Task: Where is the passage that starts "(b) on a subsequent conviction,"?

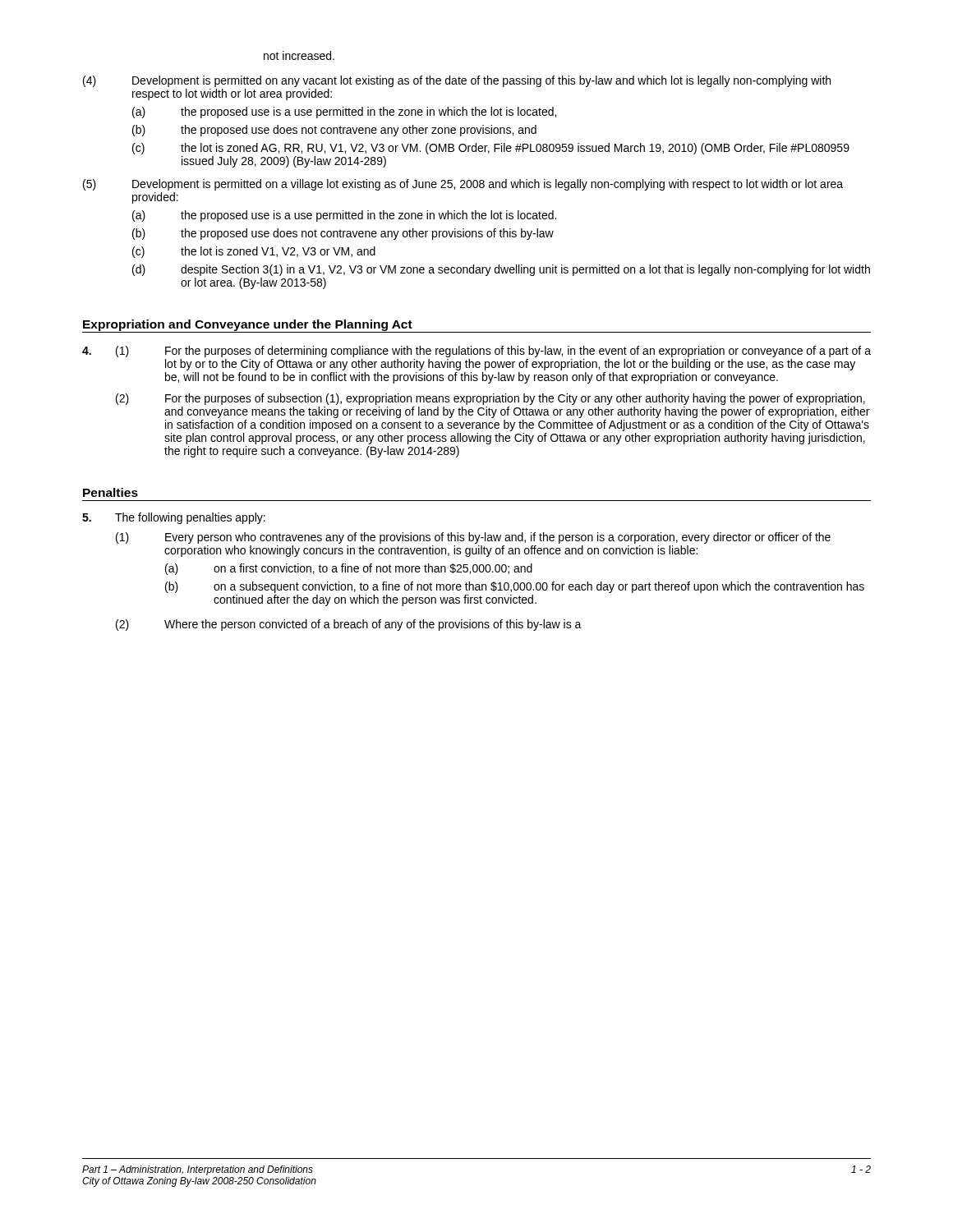Action: [518, 593]
